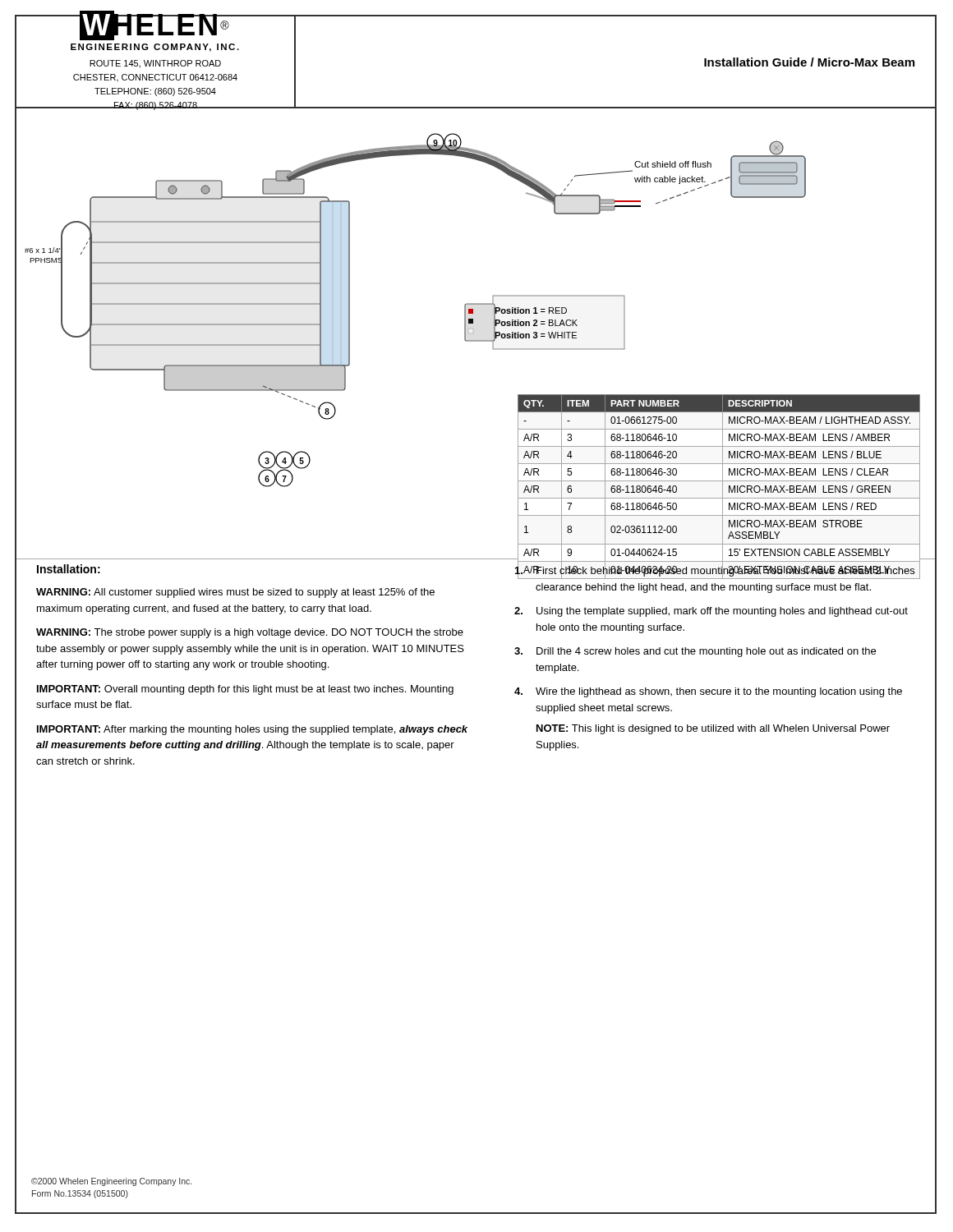Locate the passage starting "IMPORTANT: Overall mounting"
Screen dimensions: 1232x953
[x=245, y=696]
